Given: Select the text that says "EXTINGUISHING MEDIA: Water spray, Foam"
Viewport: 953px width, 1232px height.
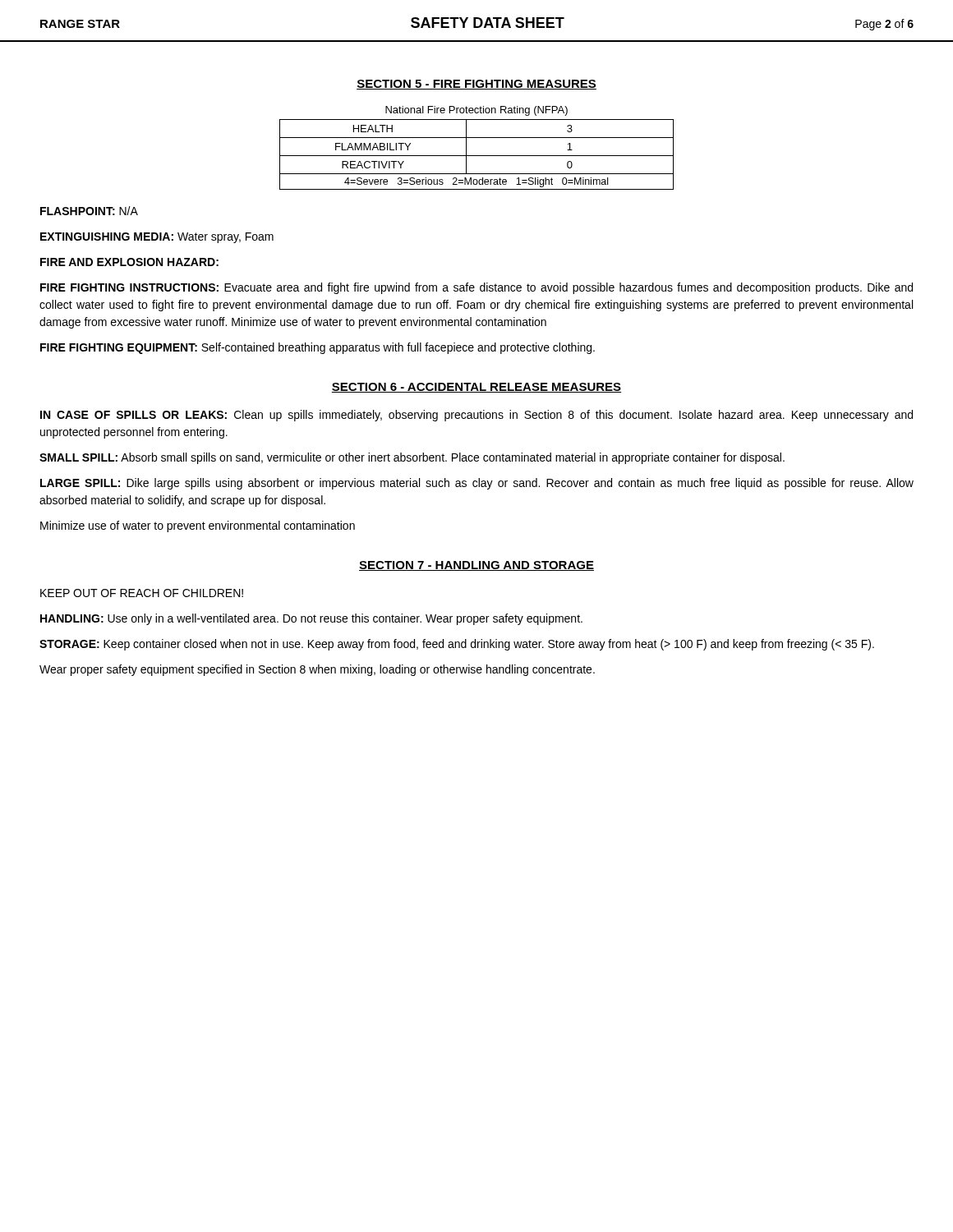Looking at the screenshot, I should click(157, 237).
